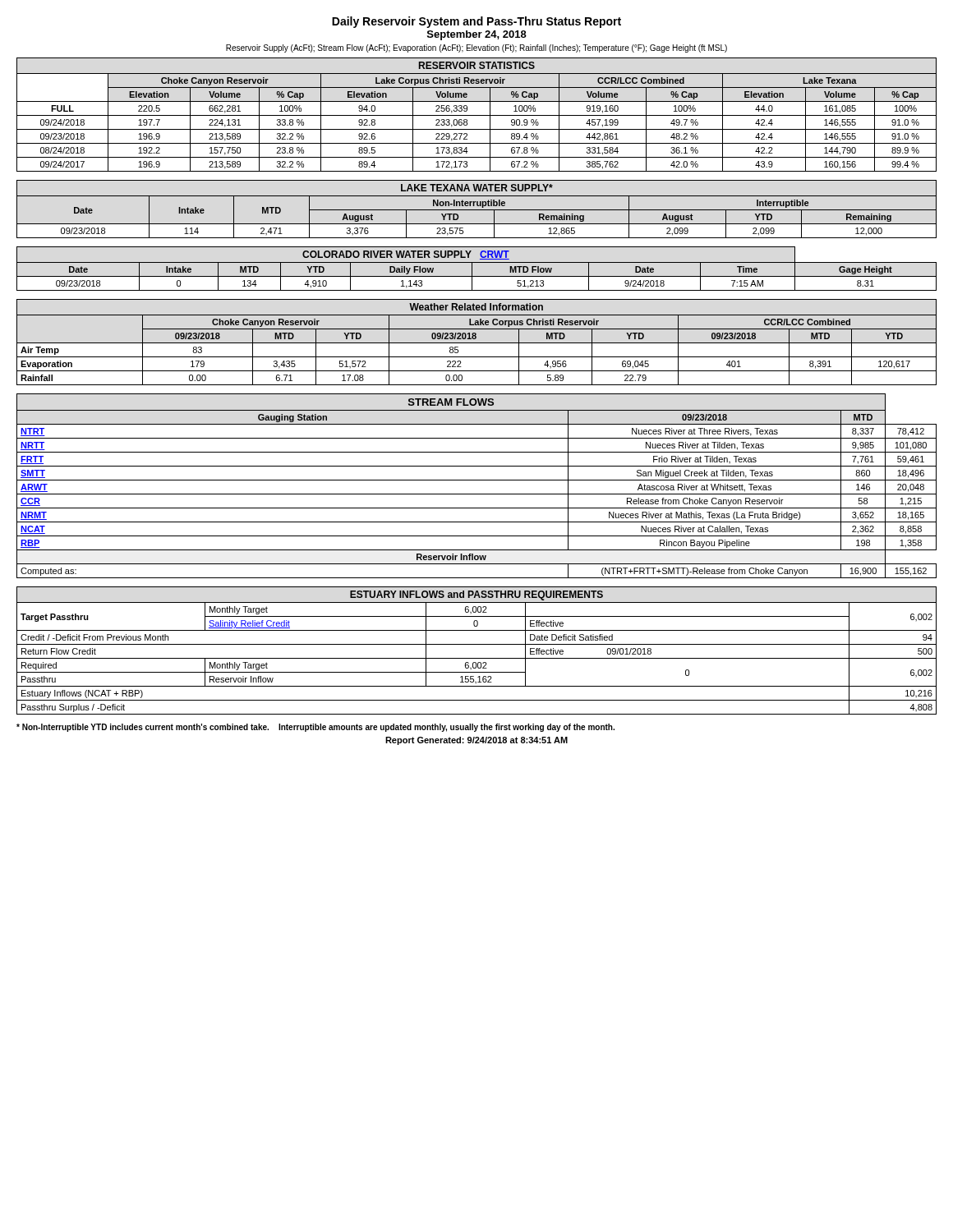The width and height of the screenshot is (953, 1232).
Task: Select the table that reads "LAKE TEXANA WATER SUPPLY*"
Action: [x=476, y=209]
